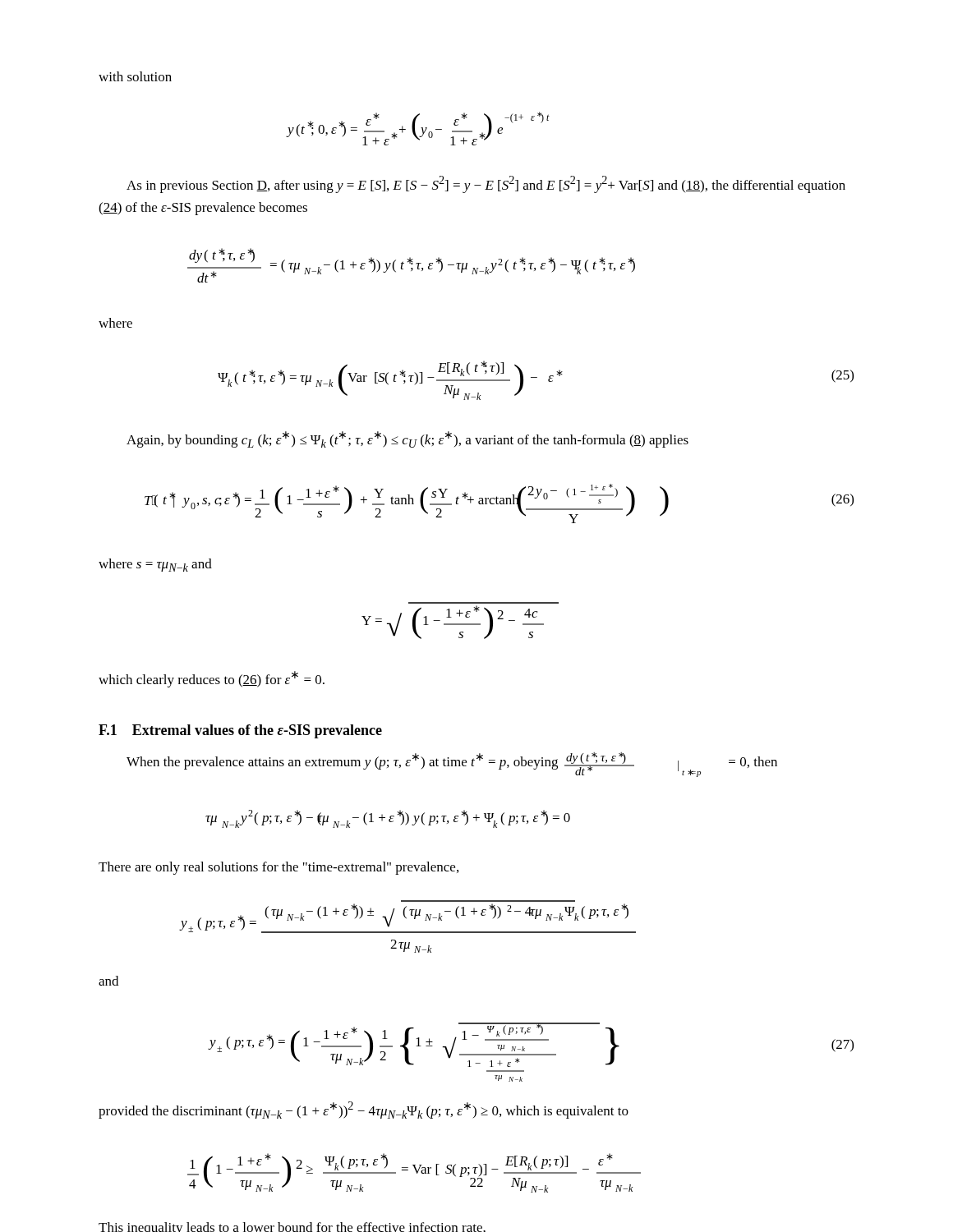Click on the region starting "1 4 ("
Viewport: 953px width, 1232px height.
pyautogui.click(x=476, y=1171)
